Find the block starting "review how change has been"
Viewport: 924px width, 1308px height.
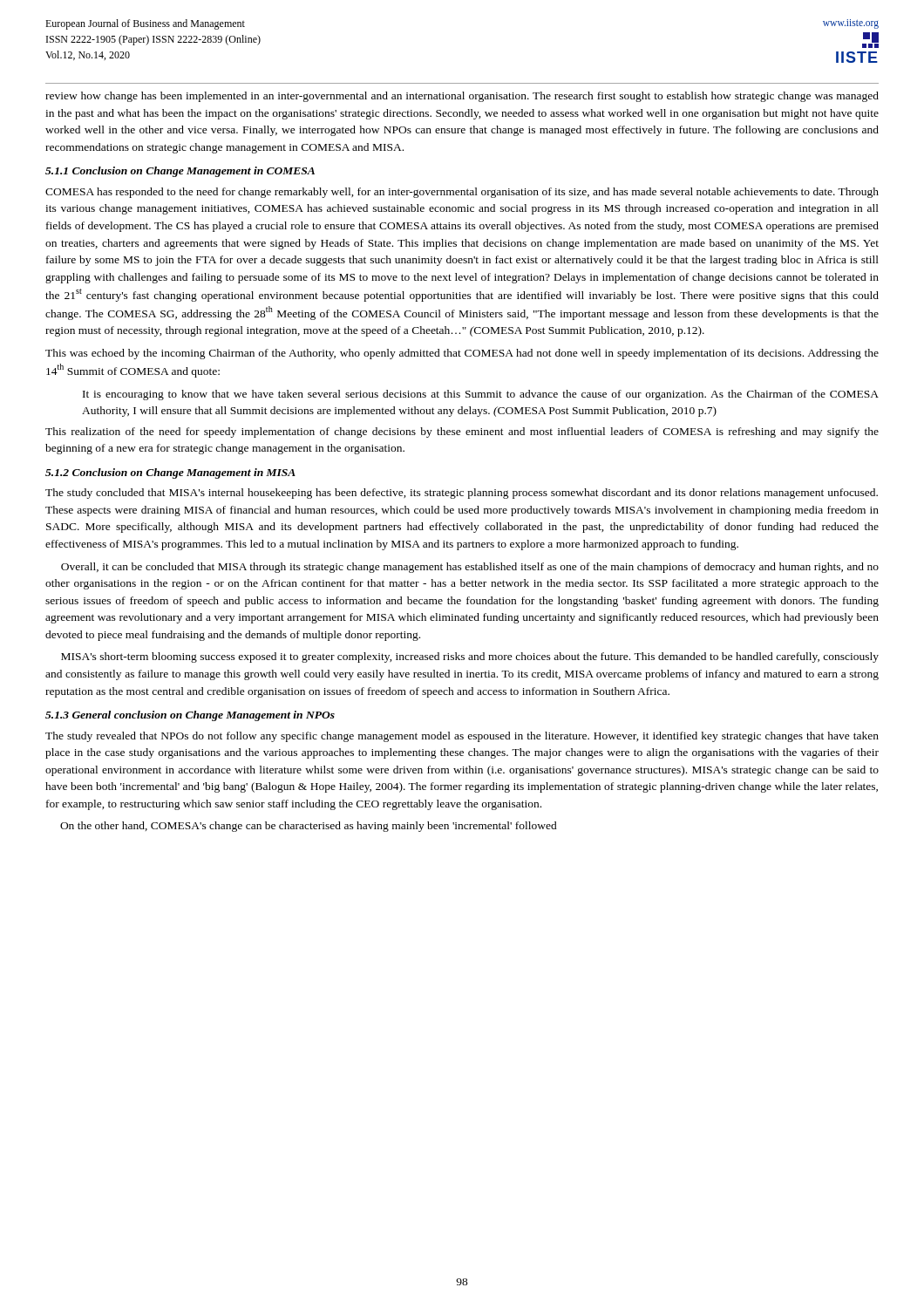pyautogui.click(x=462, y=121)
